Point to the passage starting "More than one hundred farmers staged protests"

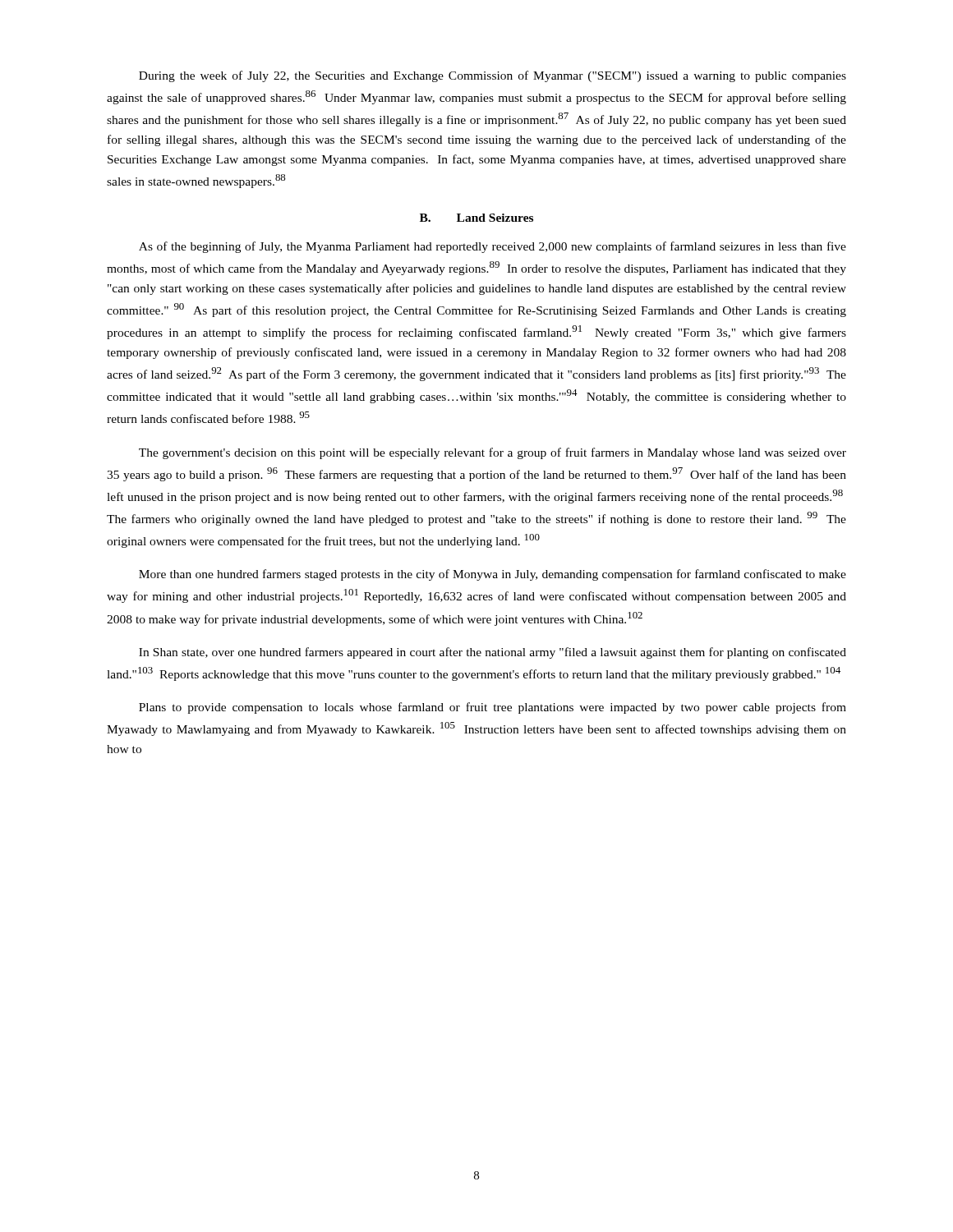(x=476, y=597)
